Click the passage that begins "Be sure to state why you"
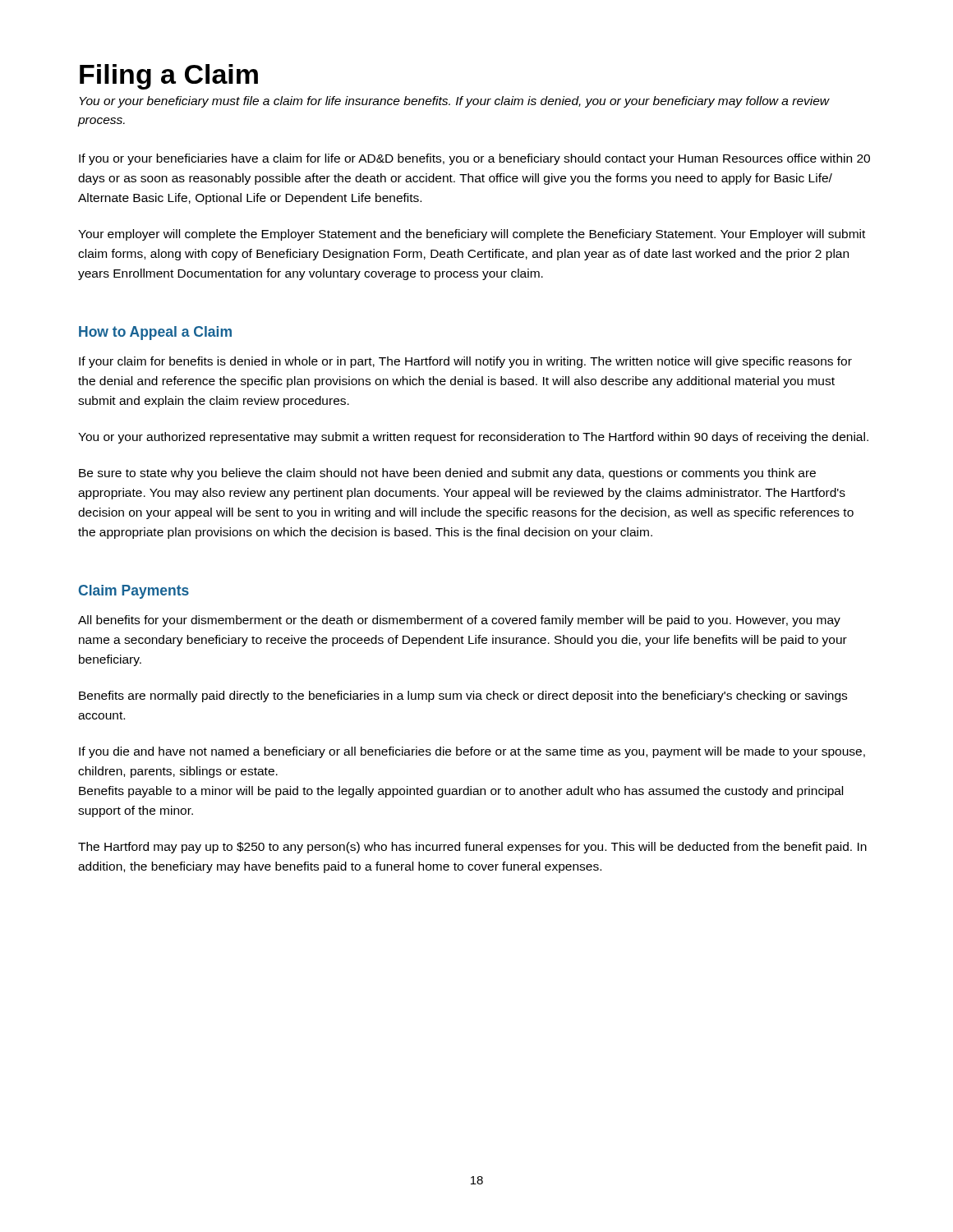The image size is (953, 1232). [x=474, y=503]
